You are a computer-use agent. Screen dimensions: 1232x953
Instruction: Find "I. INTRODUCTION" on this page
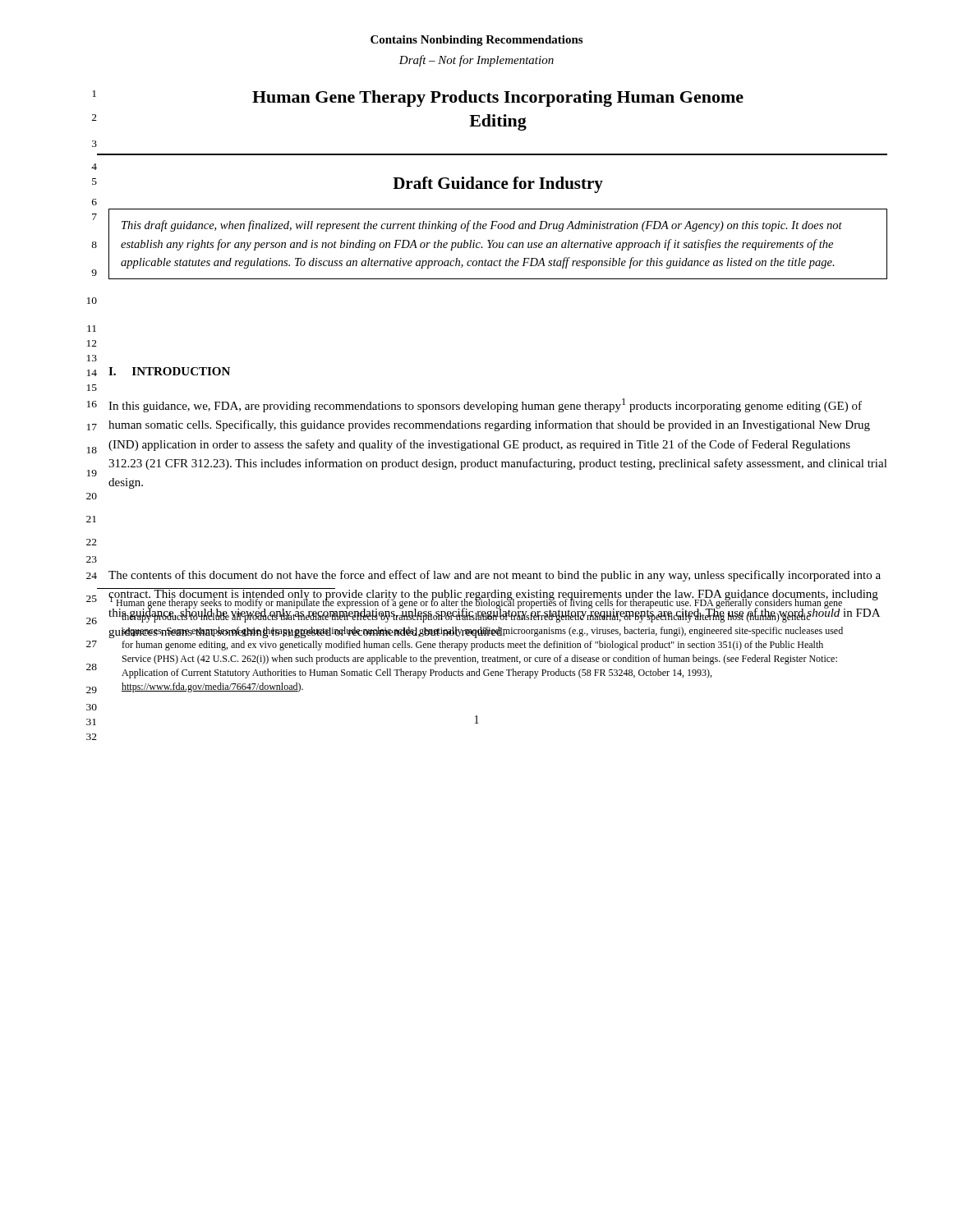169,371
